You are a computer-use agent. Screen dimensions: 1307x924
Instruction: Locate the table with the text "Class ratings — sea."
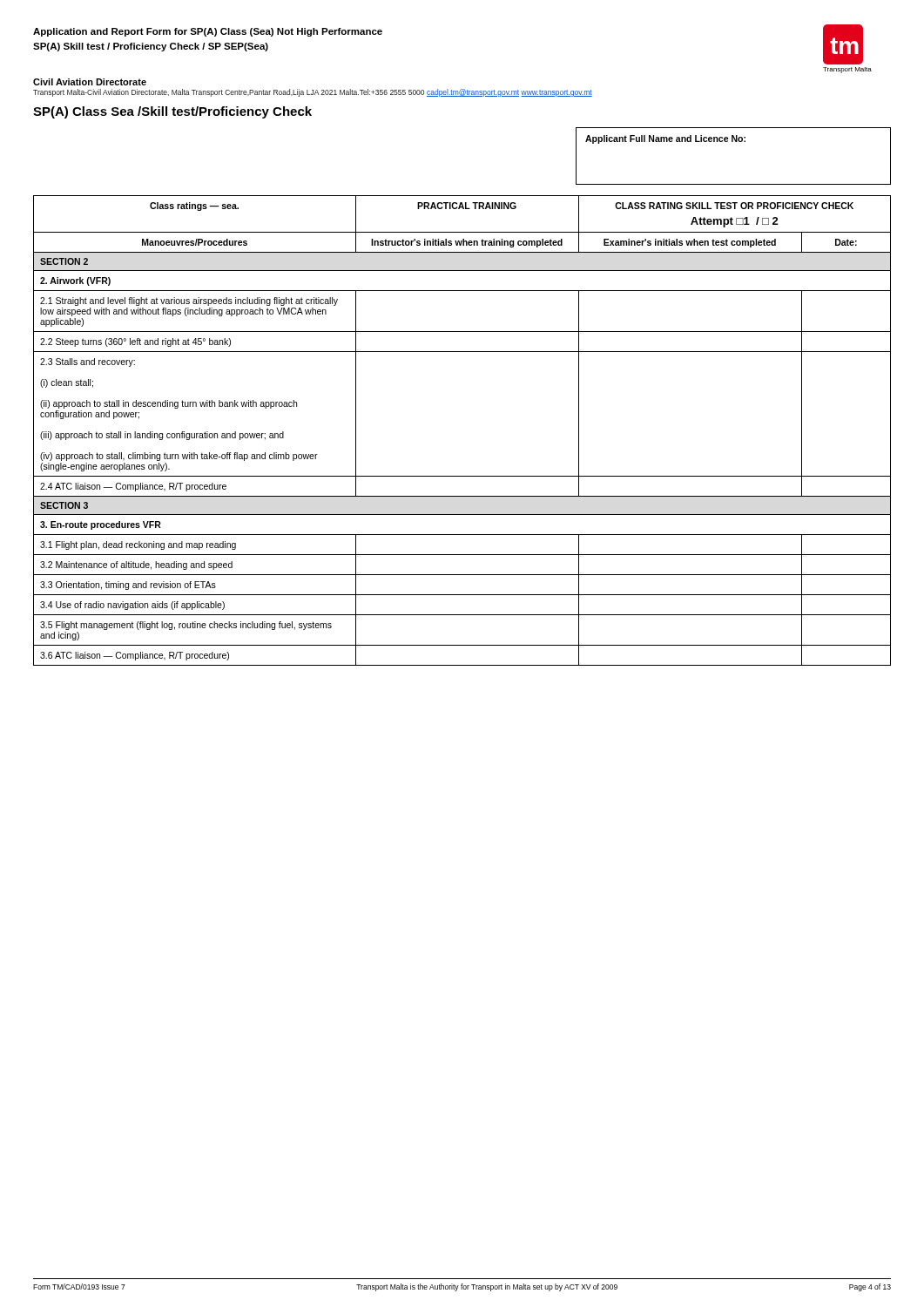(x=462, y=430)
